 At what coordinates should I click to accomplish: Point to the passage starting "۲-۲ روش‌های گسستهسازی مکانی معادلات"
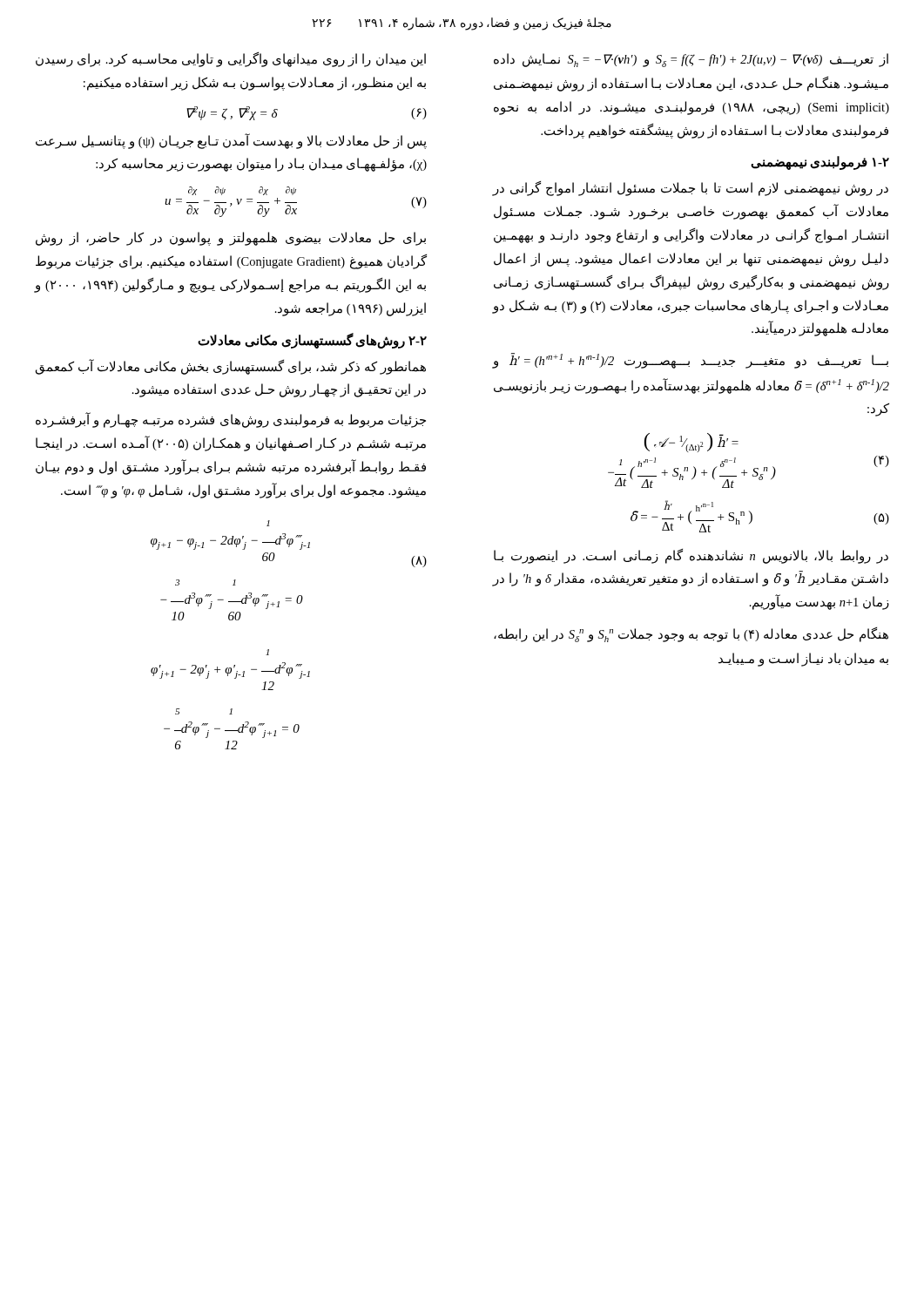click(x=312, y=340)
